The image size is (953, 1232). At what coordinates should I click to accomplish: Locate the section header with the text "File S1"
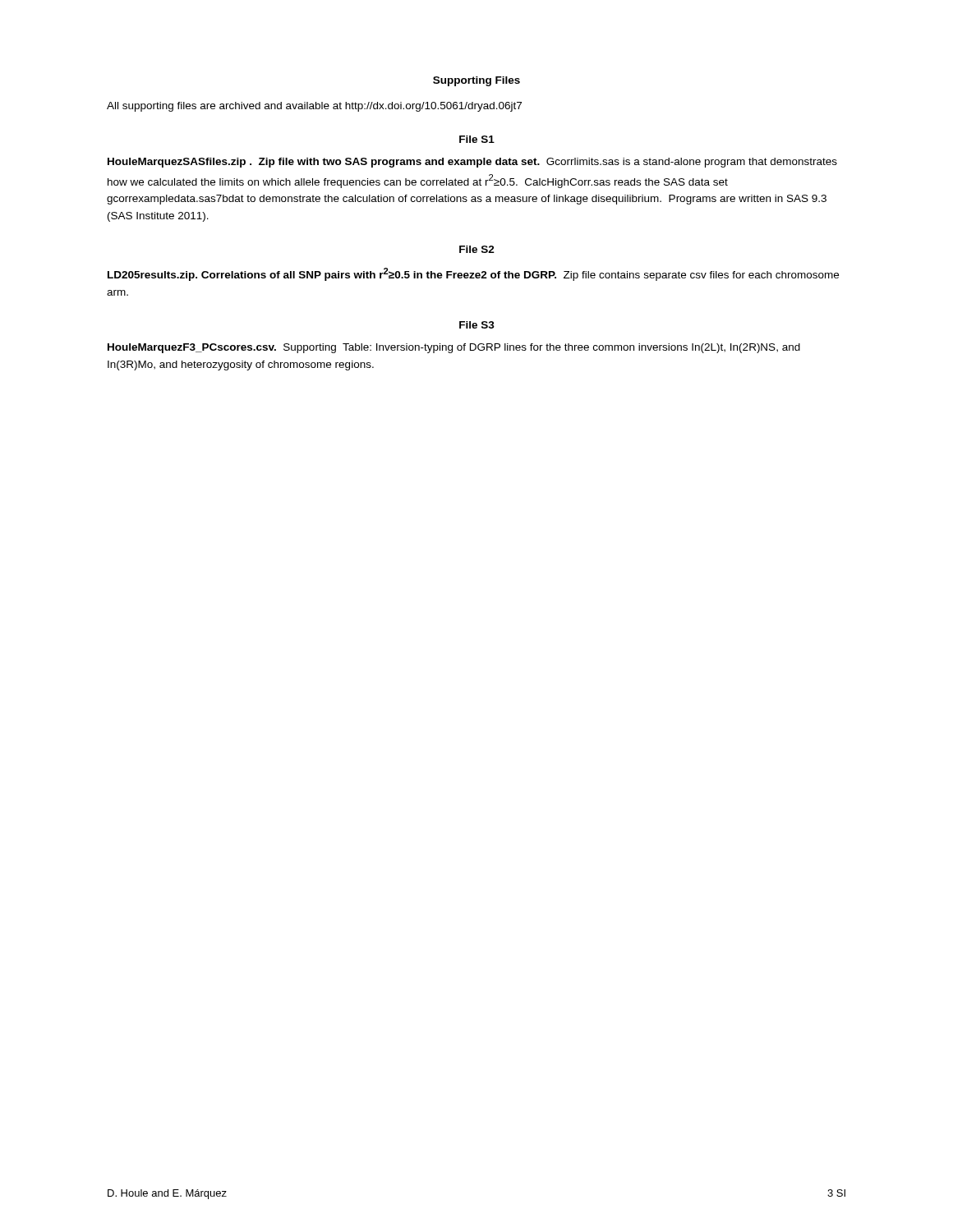tap(476, 139)
